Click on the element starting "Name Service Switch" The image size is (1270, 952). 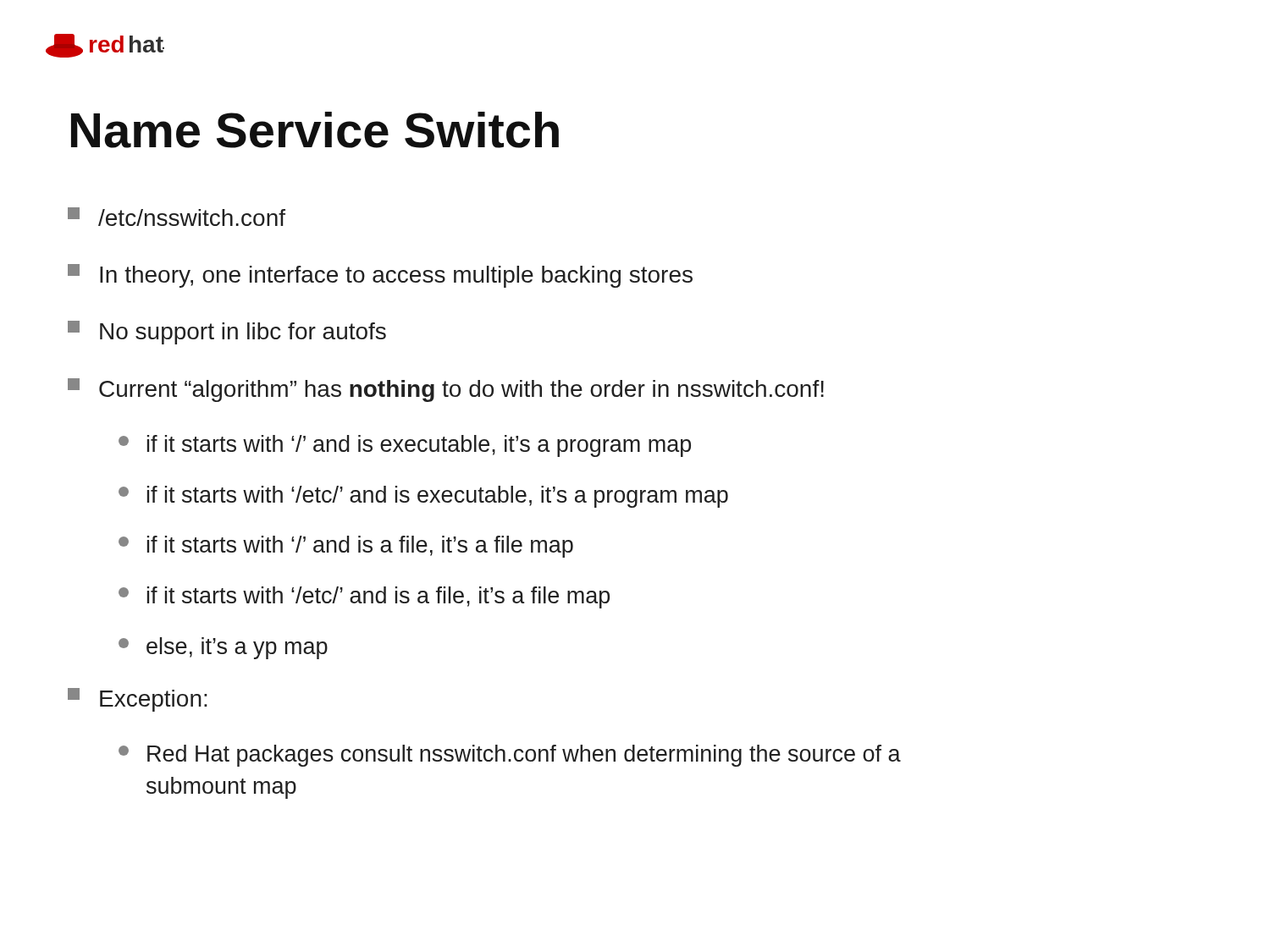pos(315,130)
